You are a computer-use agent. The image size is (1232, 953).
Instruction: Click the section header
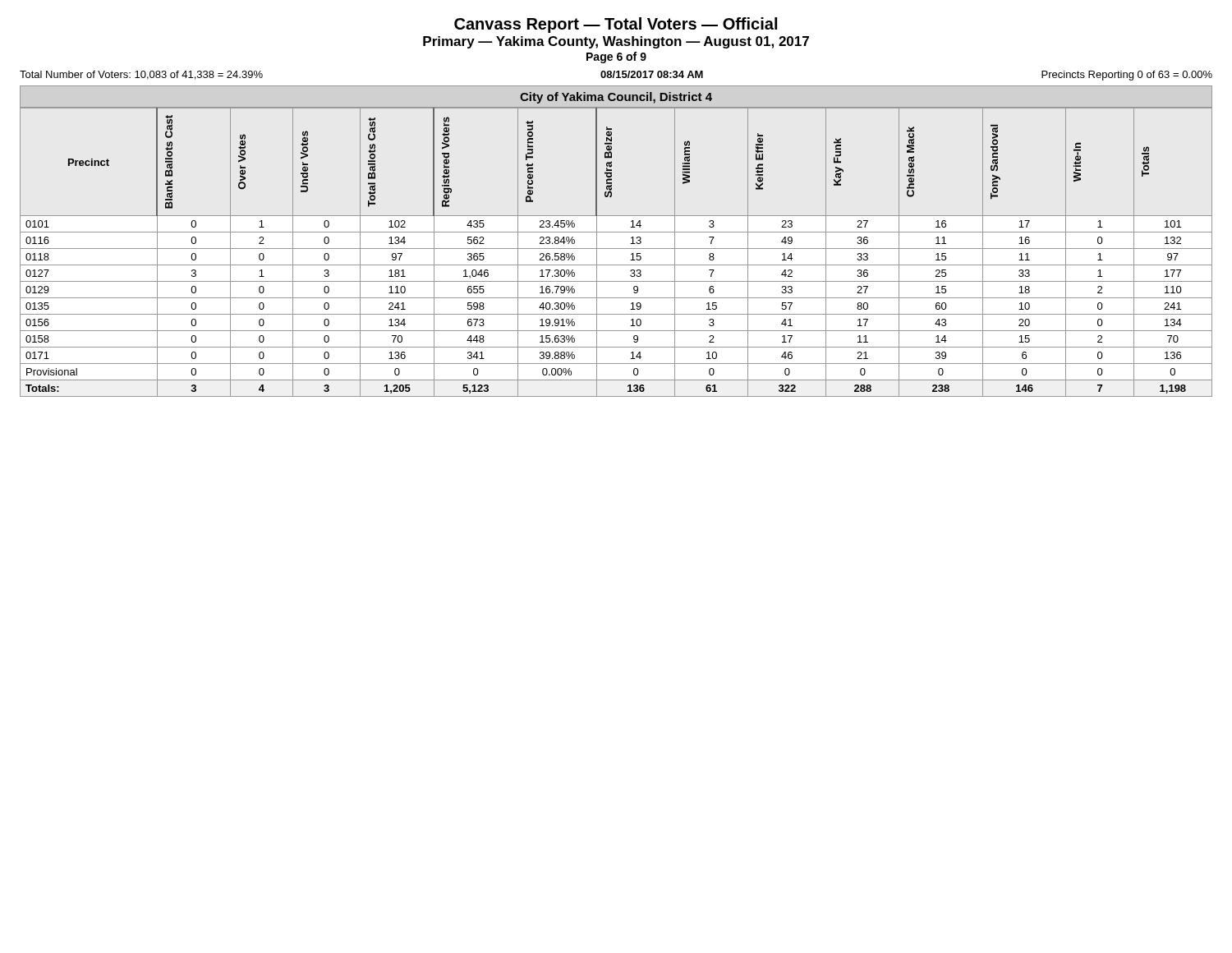(616, 97)
